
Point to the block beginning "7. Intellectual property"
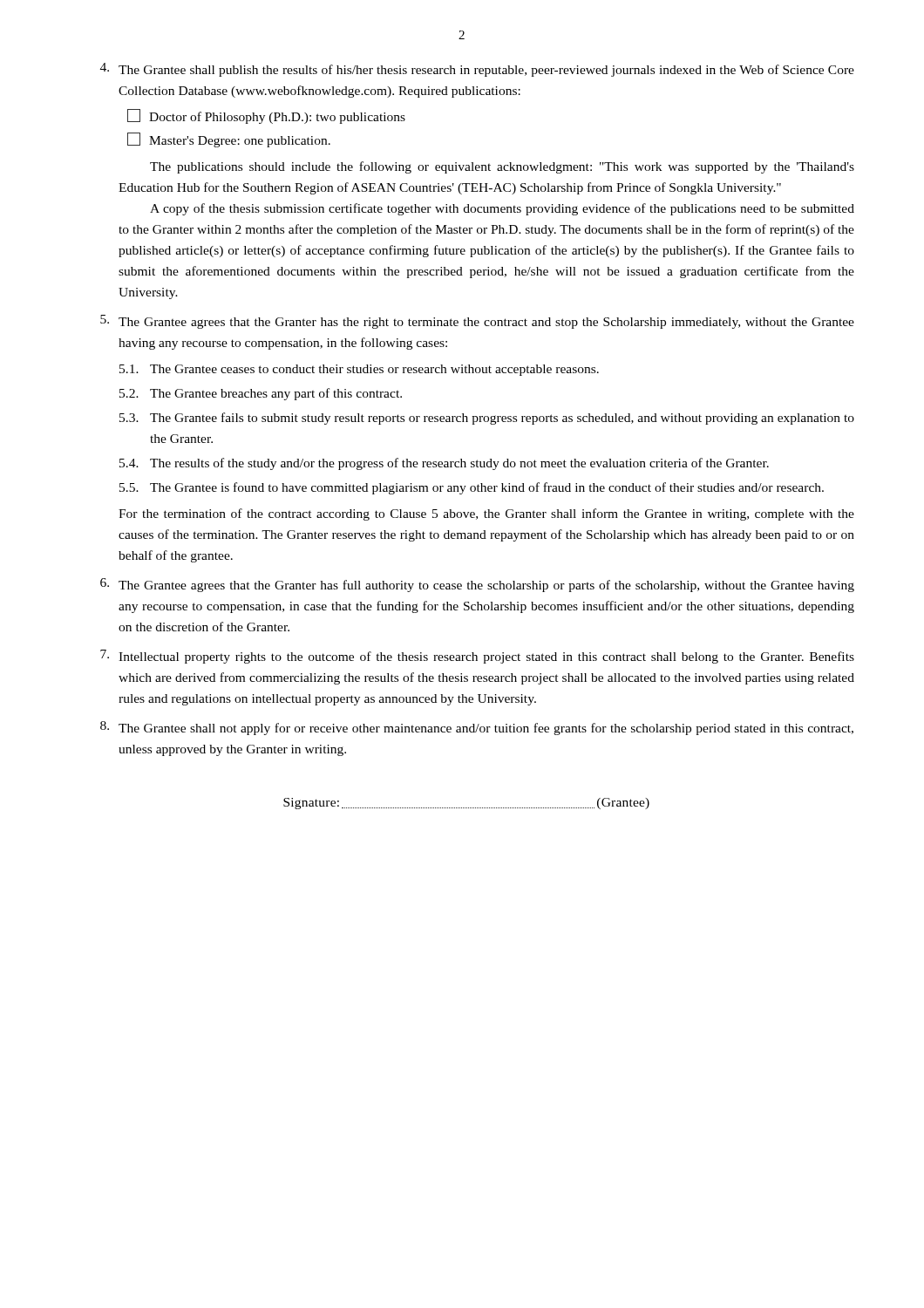click(x=466, y=677)
